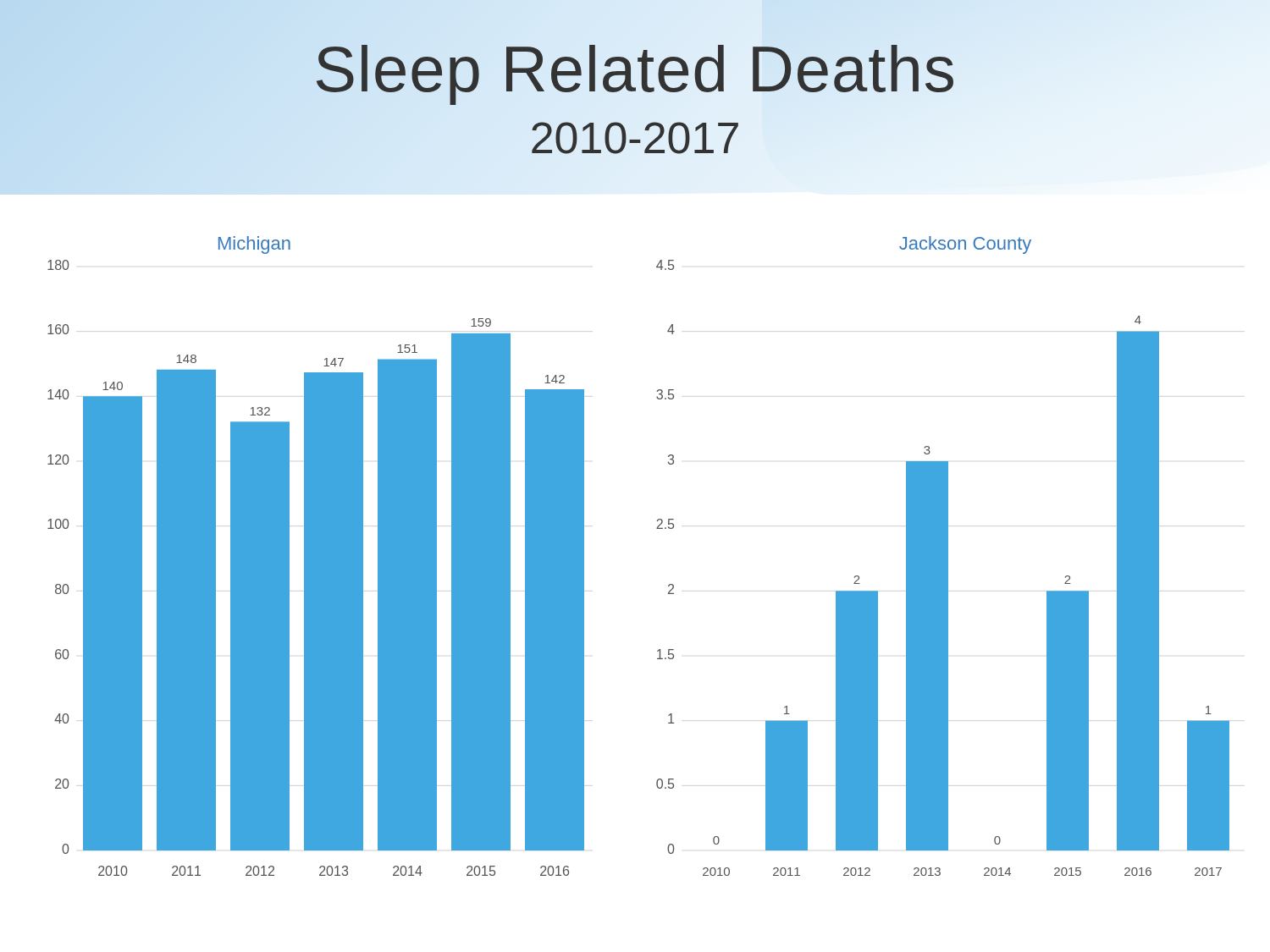The image size is (1270, 952).
Task: Click where it says "Sleep Related Deaths"
Action: tap(635, 69)
